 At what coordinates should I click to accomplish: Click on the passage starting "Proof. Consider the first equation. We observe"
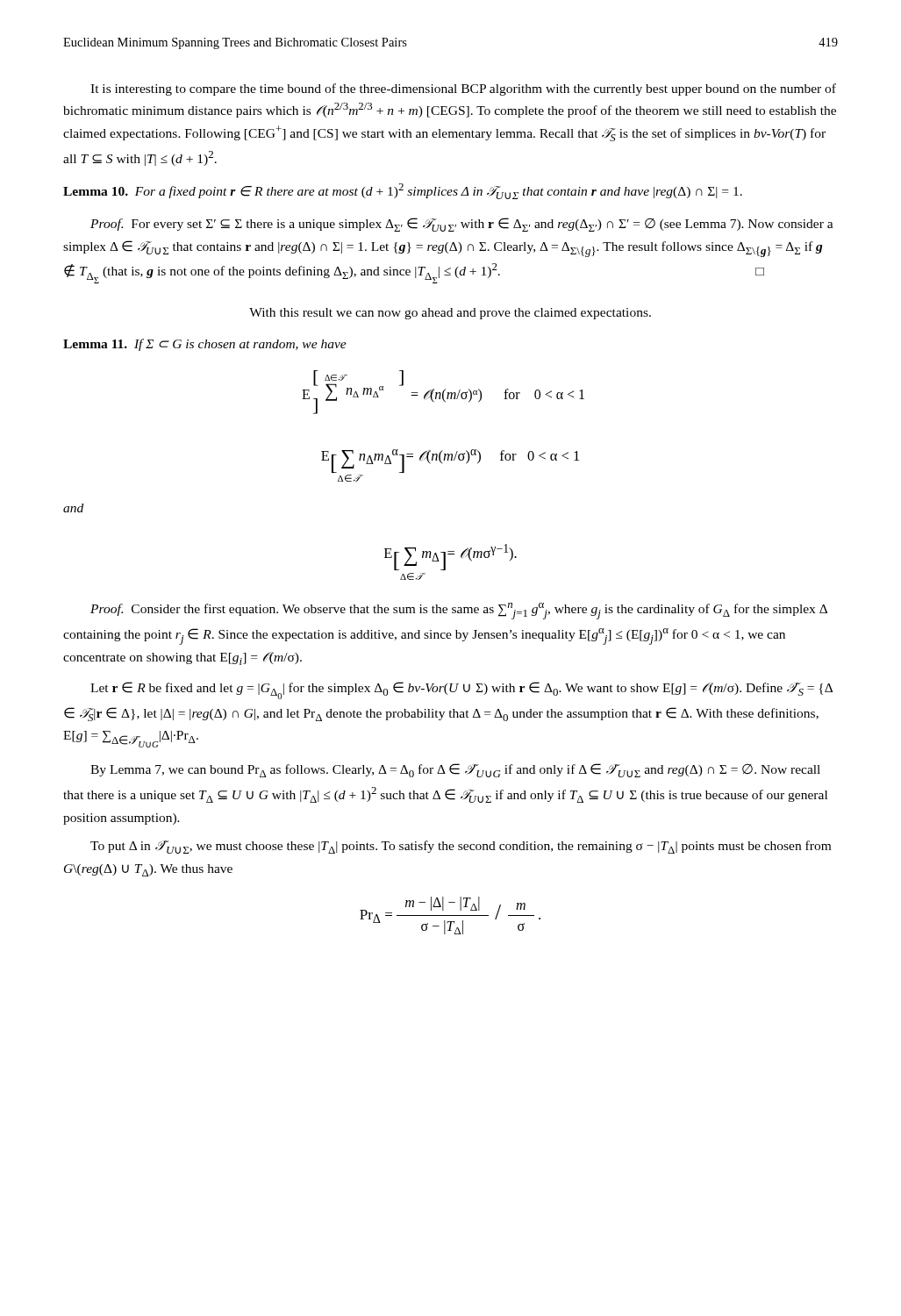coord(459,611)
